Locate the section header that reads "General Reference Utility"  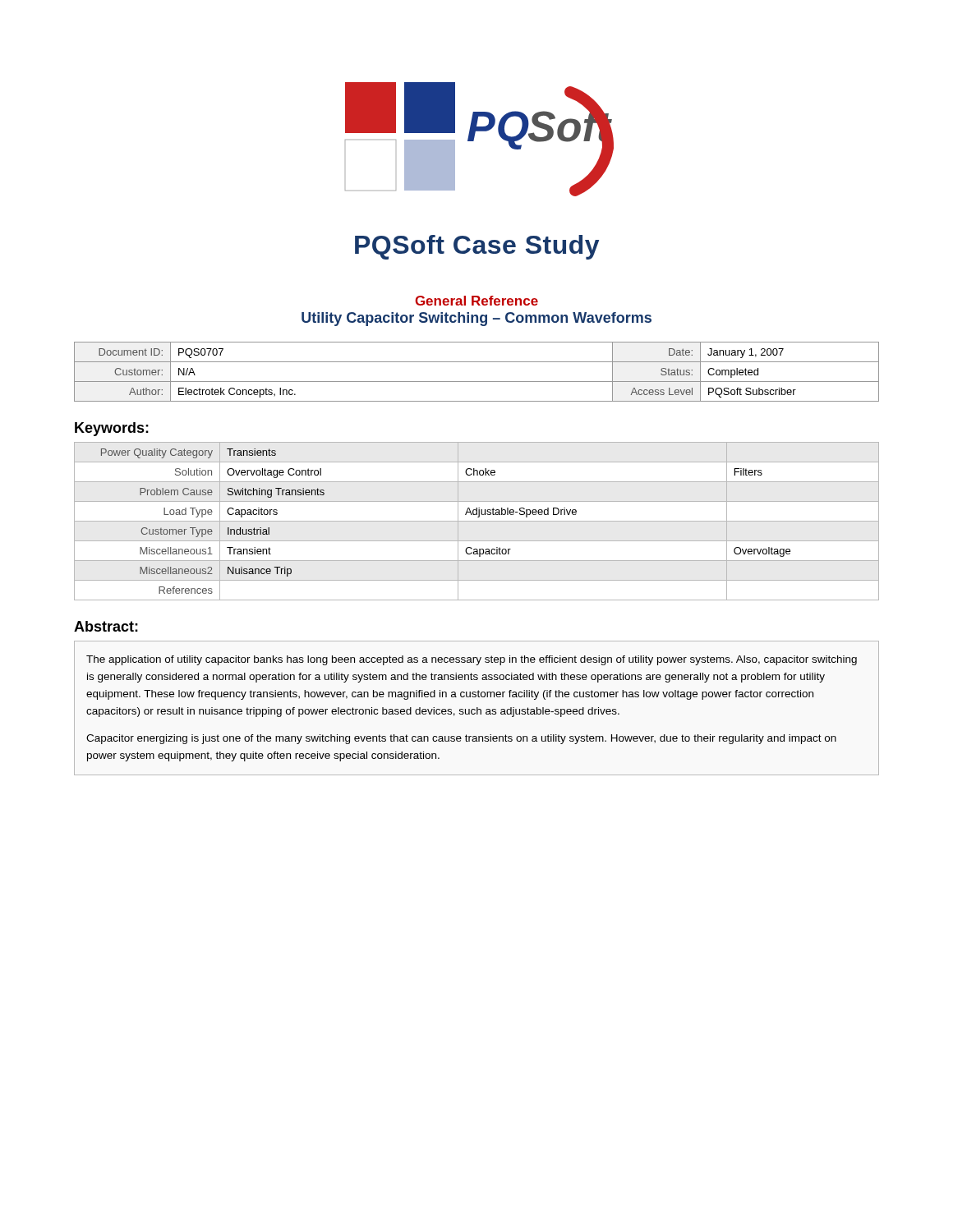(x=476, y=310)
